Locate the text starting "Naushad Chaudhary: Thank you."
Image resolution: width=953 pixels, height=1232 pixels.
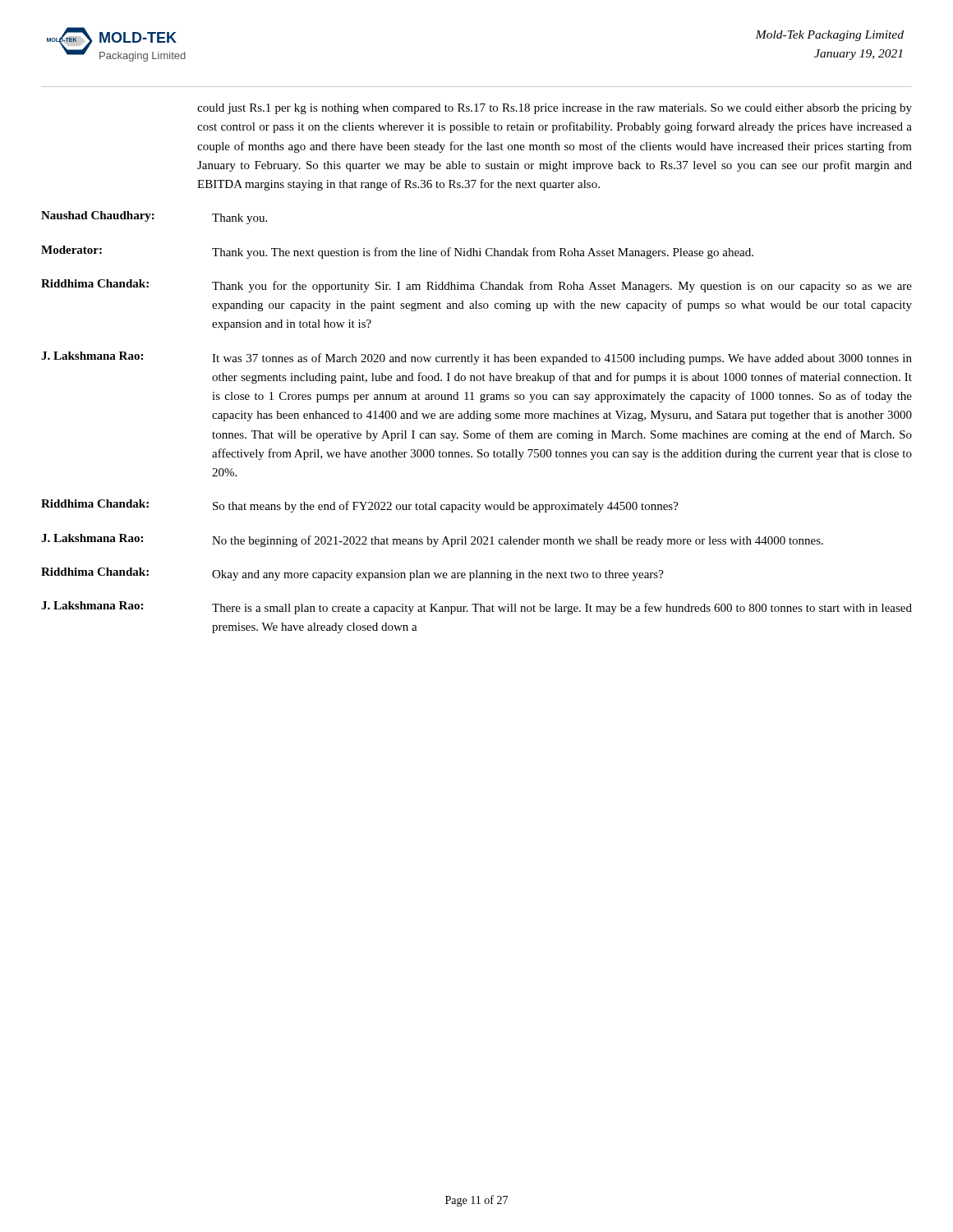[x=154, y=218]
